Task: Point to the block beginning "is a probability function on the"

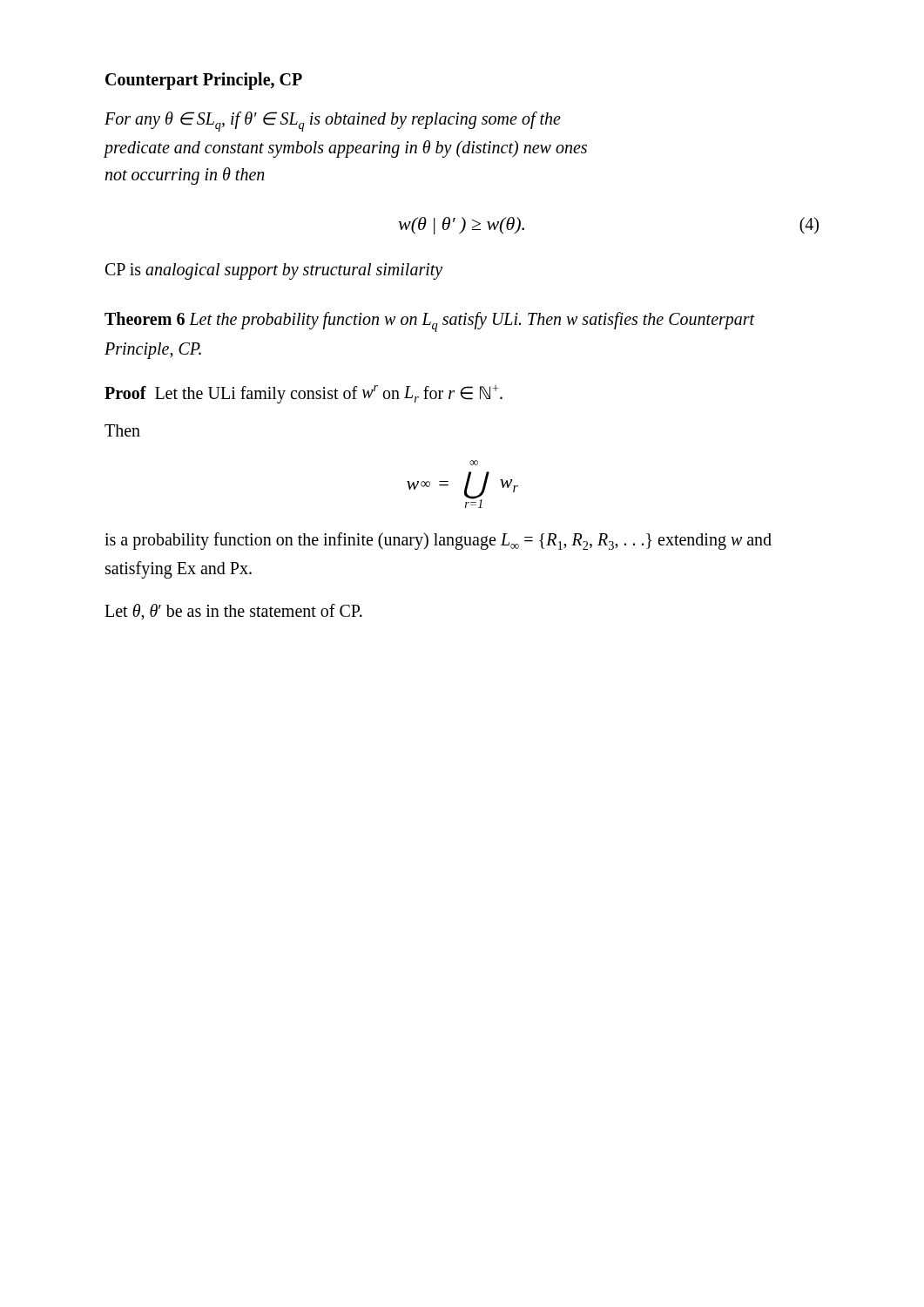Action: [x=438, y=554]
